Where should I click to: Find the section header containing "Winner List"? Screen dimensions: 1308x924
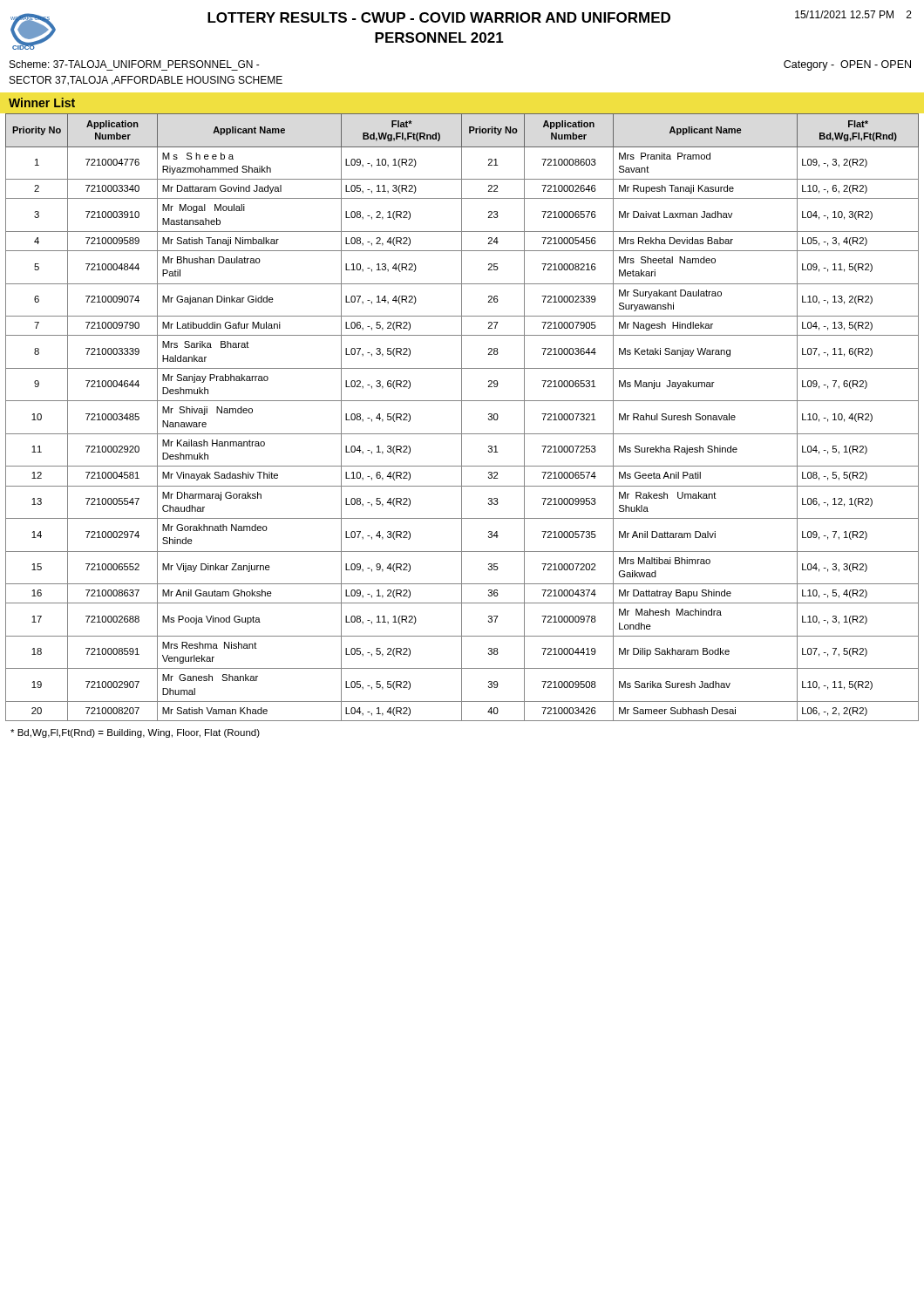click(42, 103)
